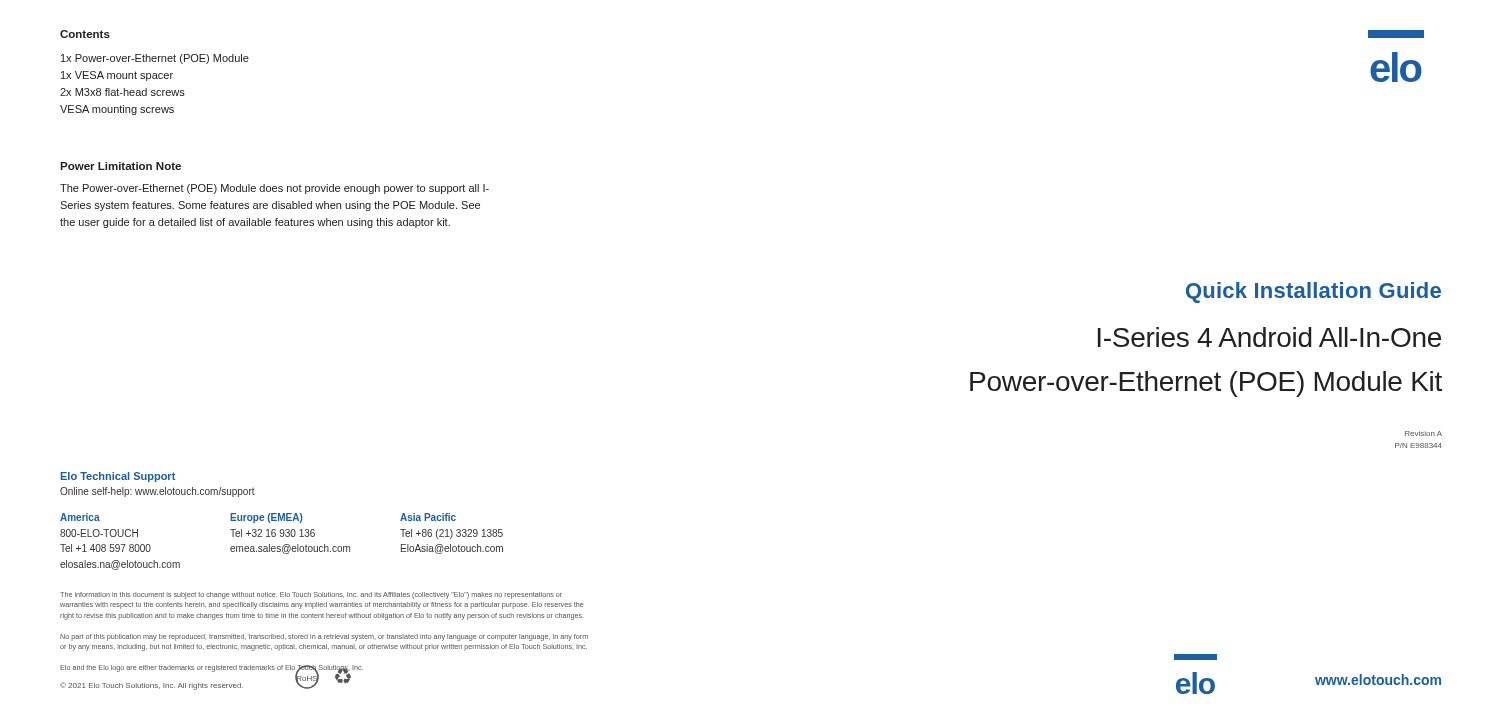The height and width of the screenshot is (708, 1500).
Task: Click on the block starting "VESA mounting screws"
Action: 117,109
